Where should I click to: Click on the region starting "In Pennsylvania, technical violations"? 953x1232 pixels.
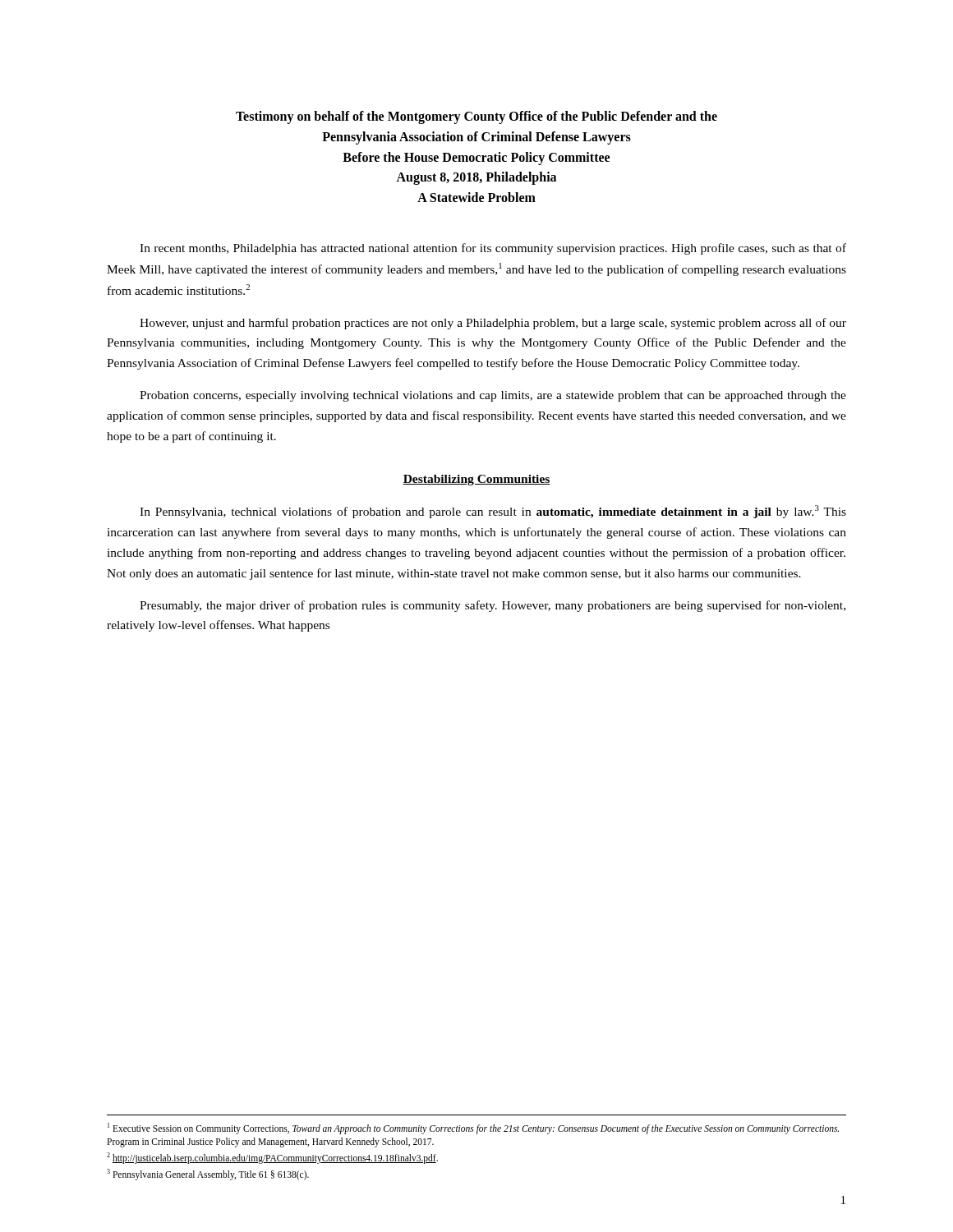[476, 541]
